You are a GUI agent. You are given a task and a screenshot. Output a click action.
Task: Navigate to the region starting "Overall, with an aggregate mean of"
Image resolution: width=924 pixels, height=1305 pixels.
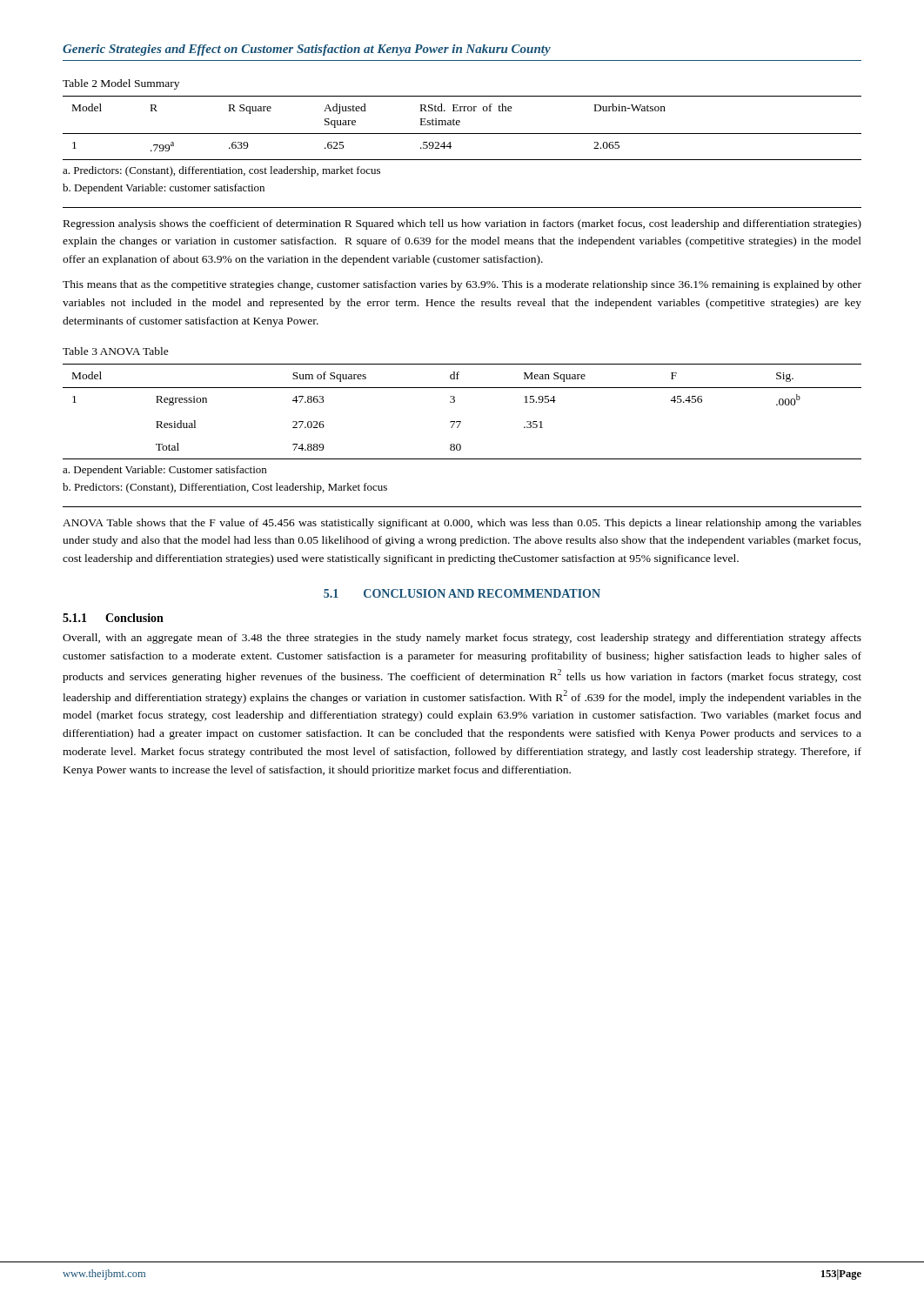(462, 703)
